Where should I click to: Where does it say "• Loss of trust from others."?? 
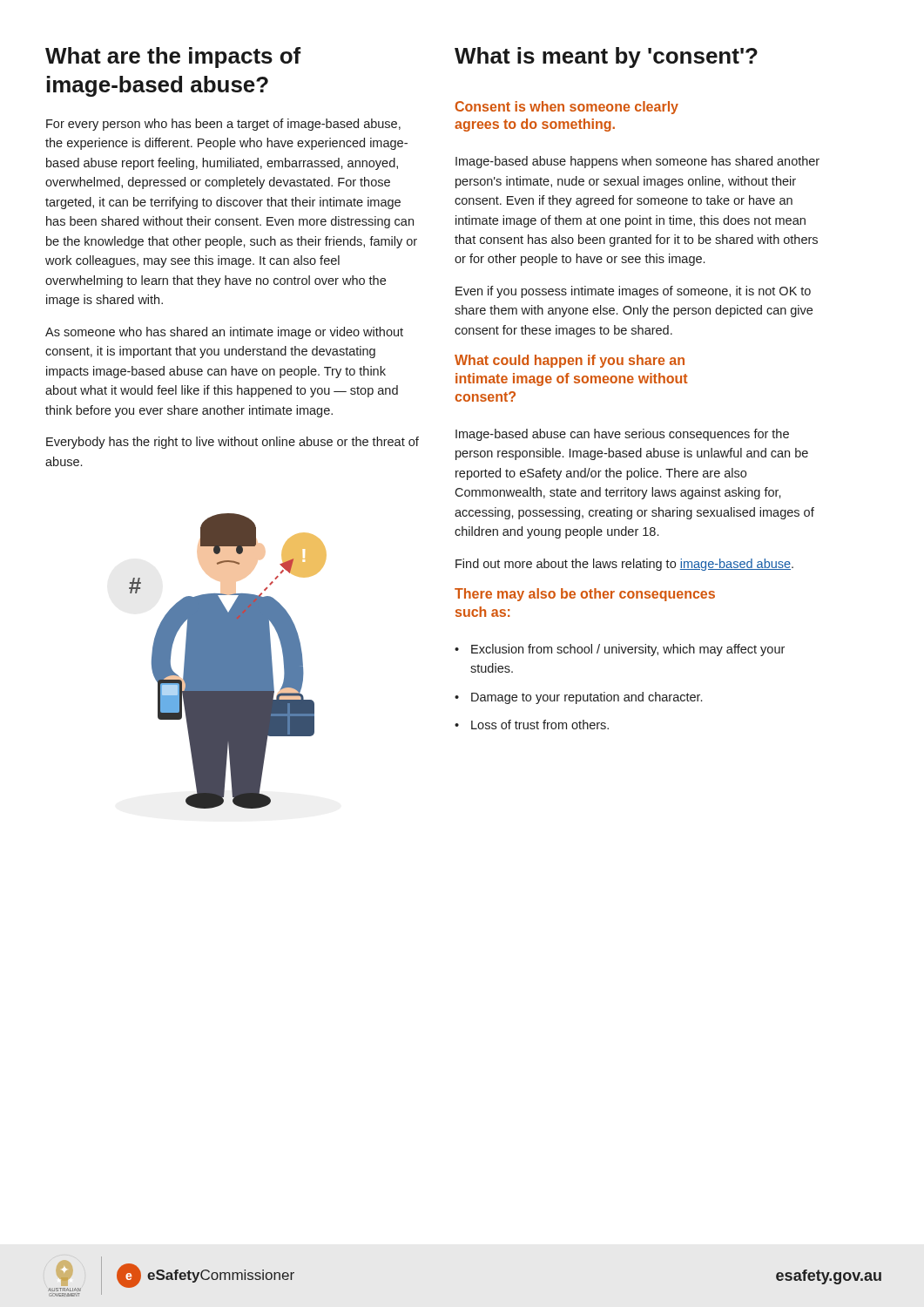tap(532, 725)
